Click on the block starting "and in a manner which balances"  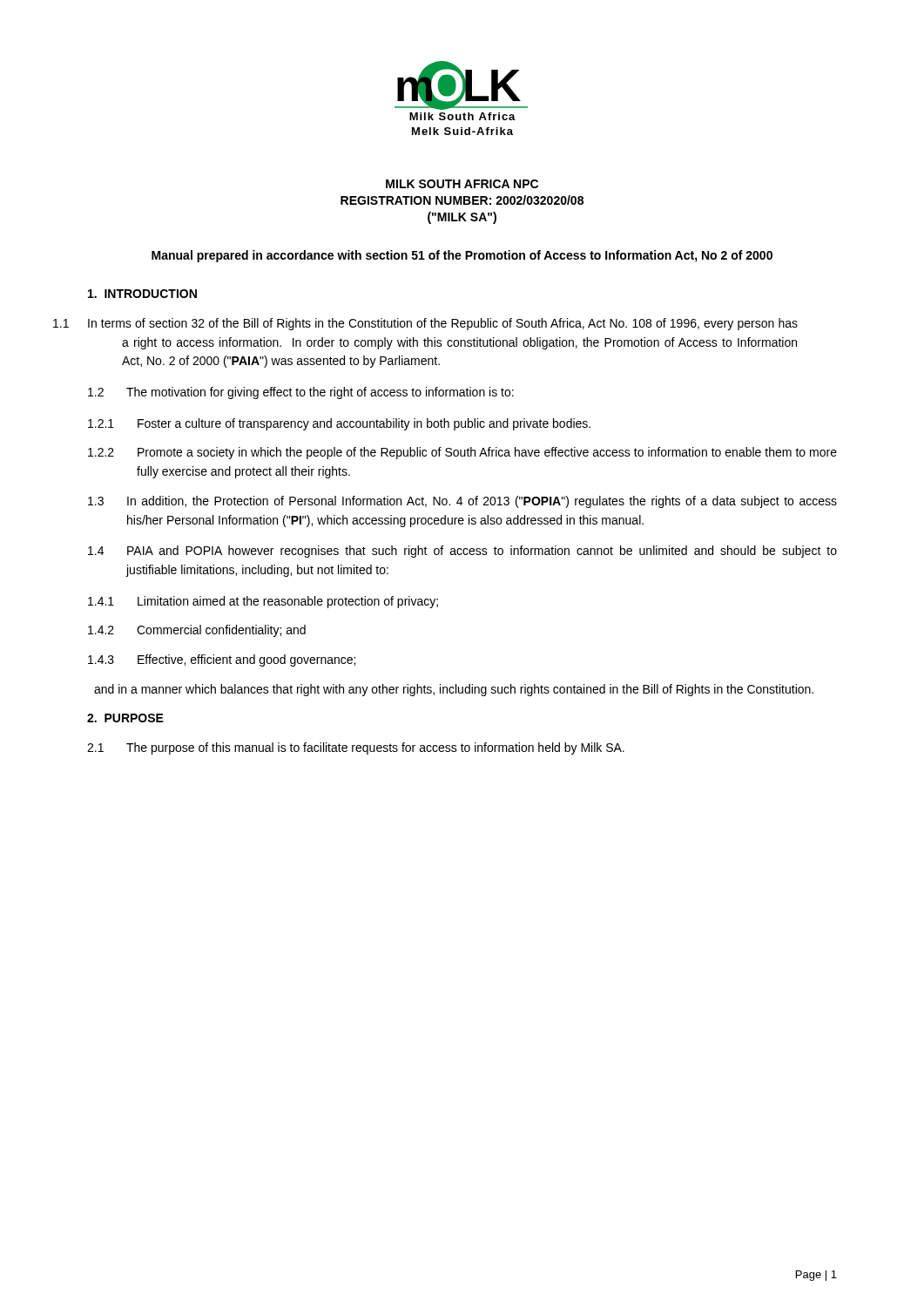point(454,689)
